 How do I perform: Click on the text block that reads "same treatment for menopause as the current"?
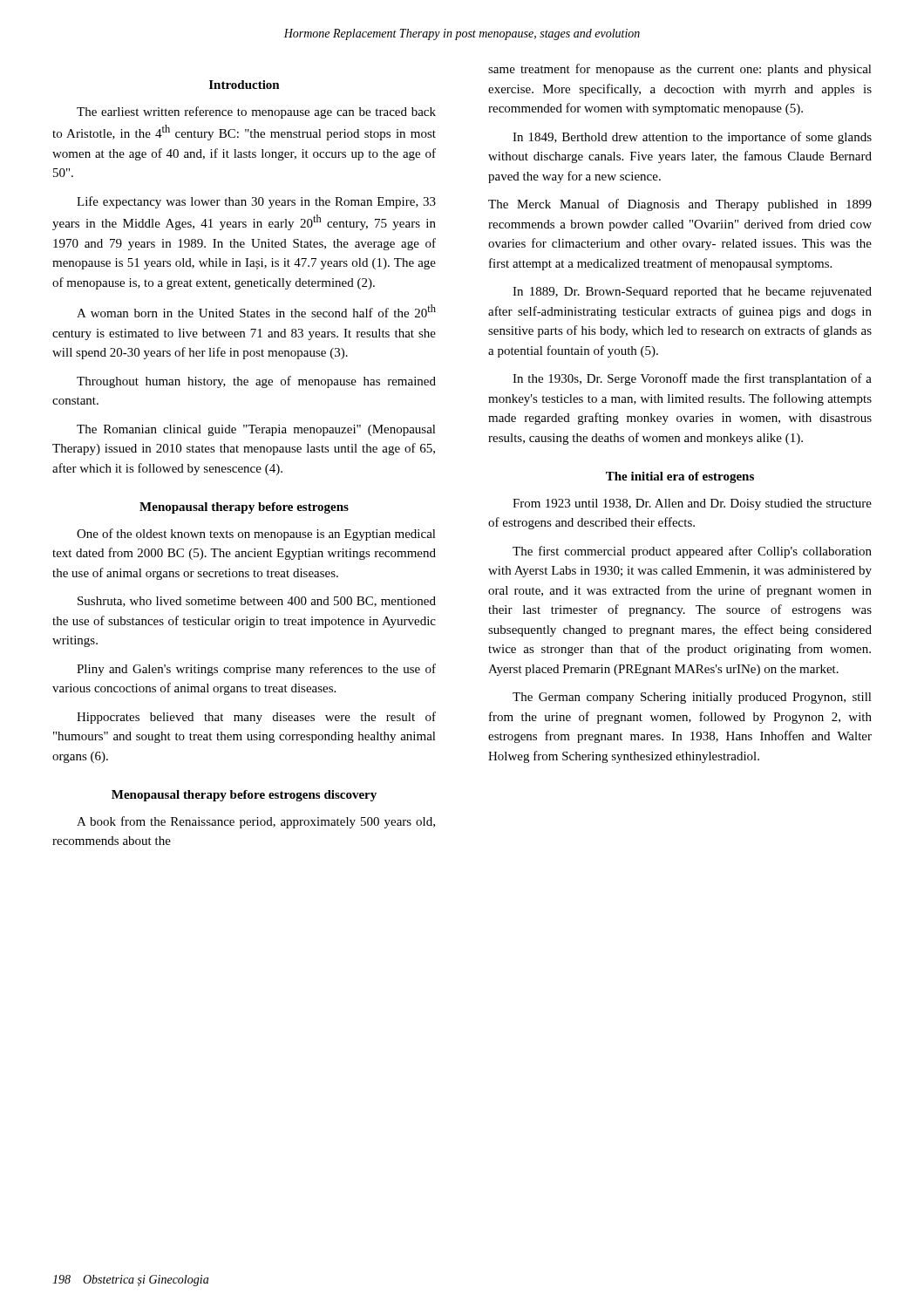(680, 88)
